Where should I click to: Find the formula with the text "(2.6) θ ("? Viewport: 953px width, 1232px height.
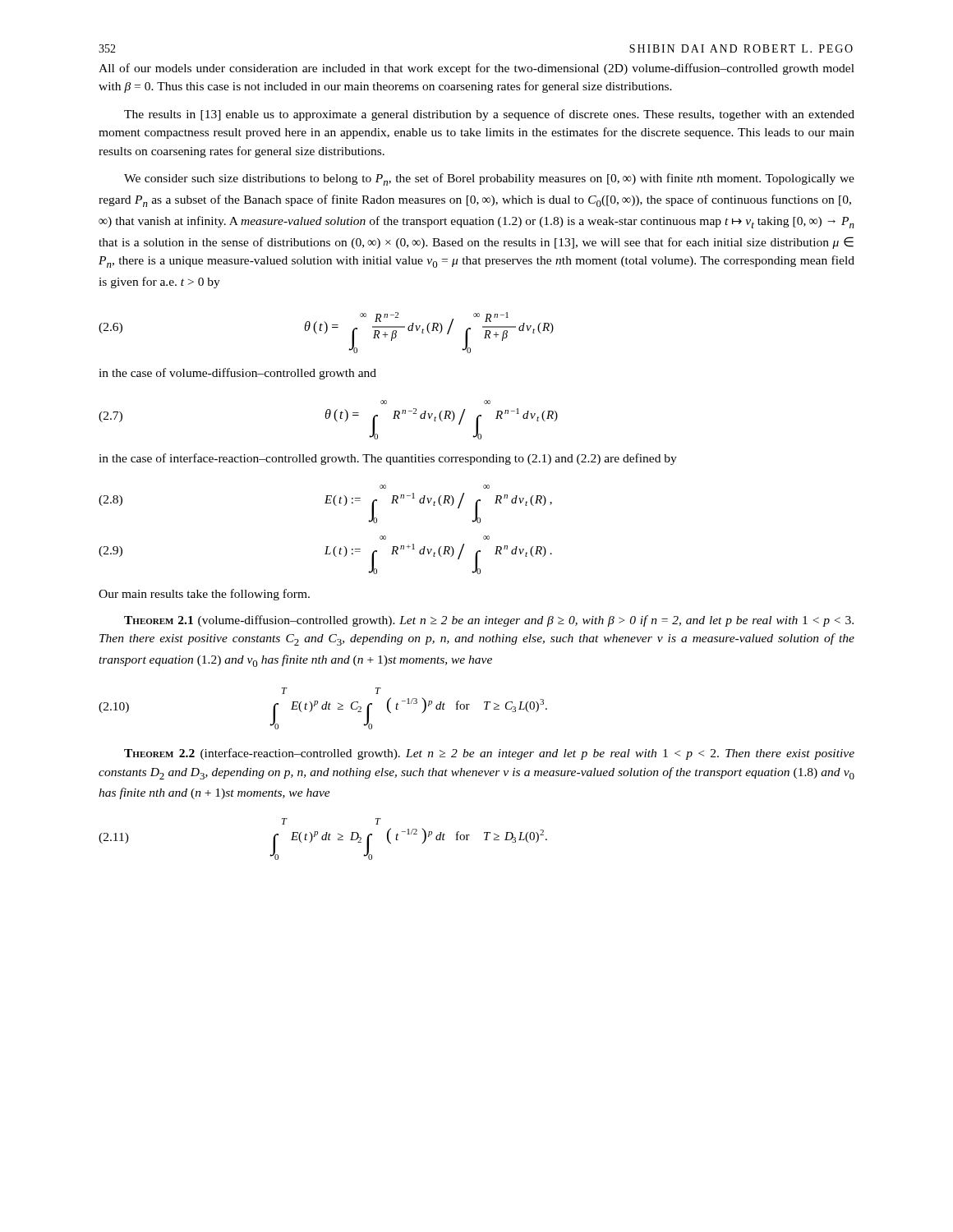coord(440,327)
